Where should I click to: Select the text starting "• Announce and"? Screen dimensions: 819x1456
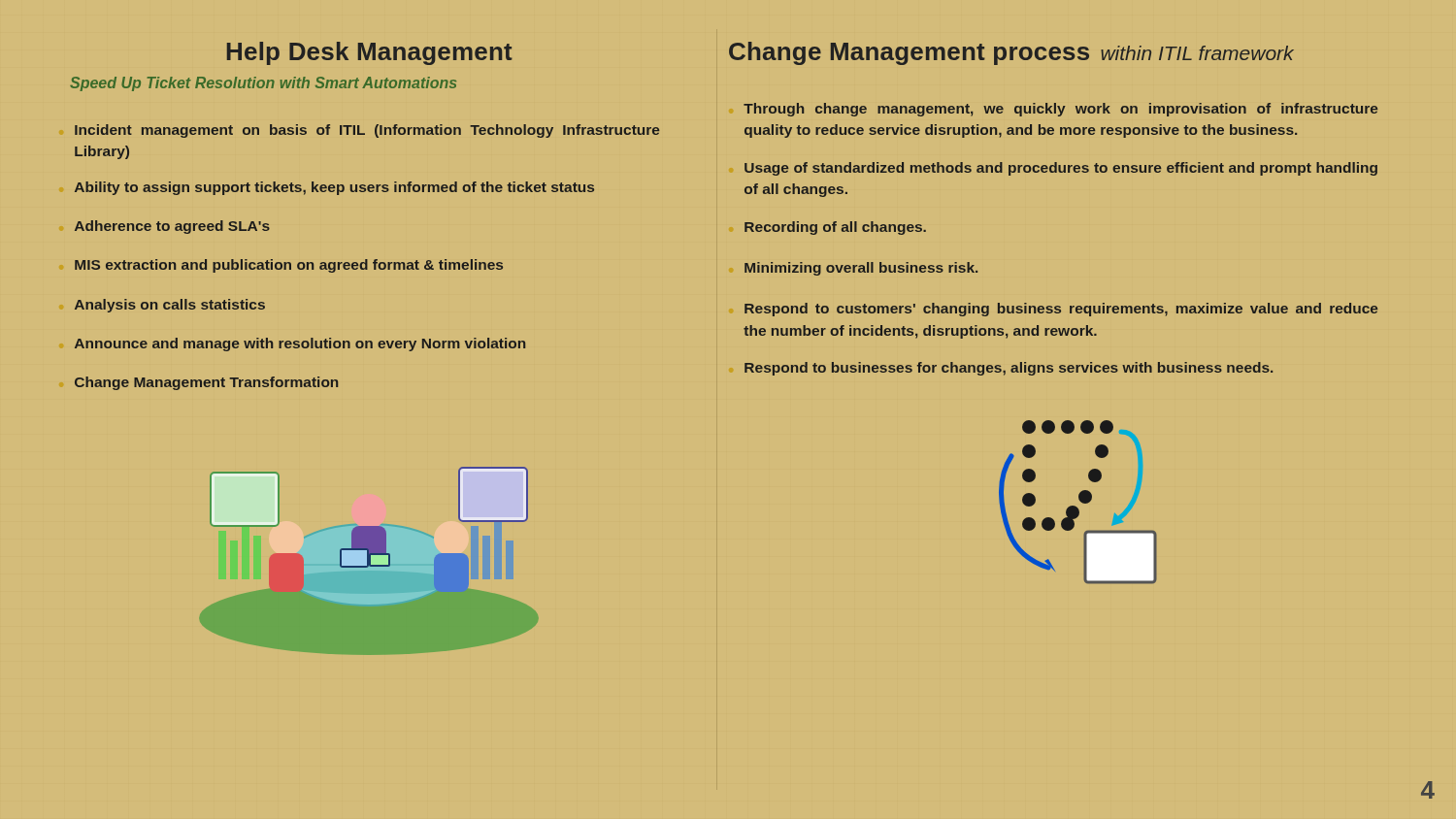(359, 345)
